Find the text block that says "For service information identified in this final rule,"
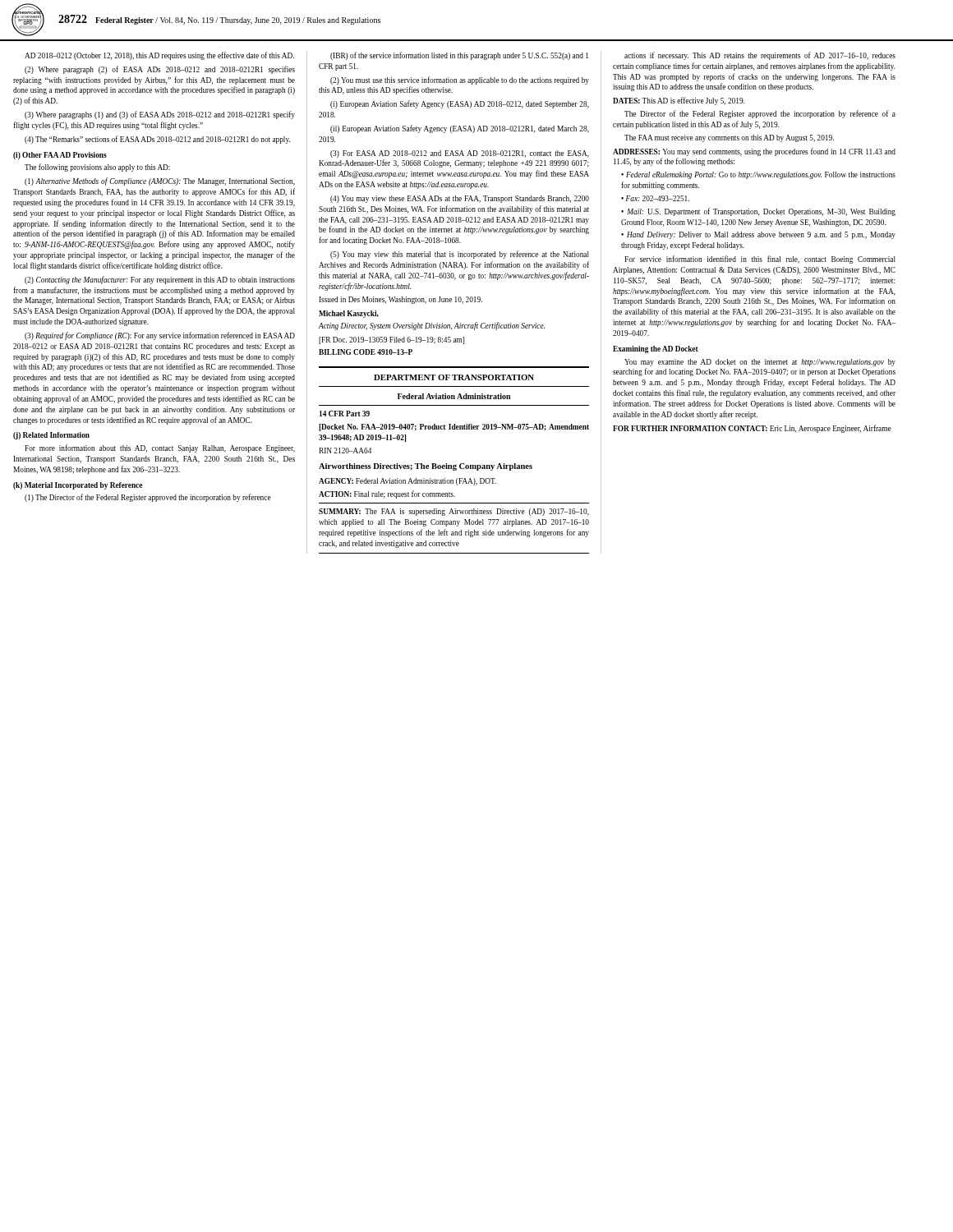 coord(754,297)
